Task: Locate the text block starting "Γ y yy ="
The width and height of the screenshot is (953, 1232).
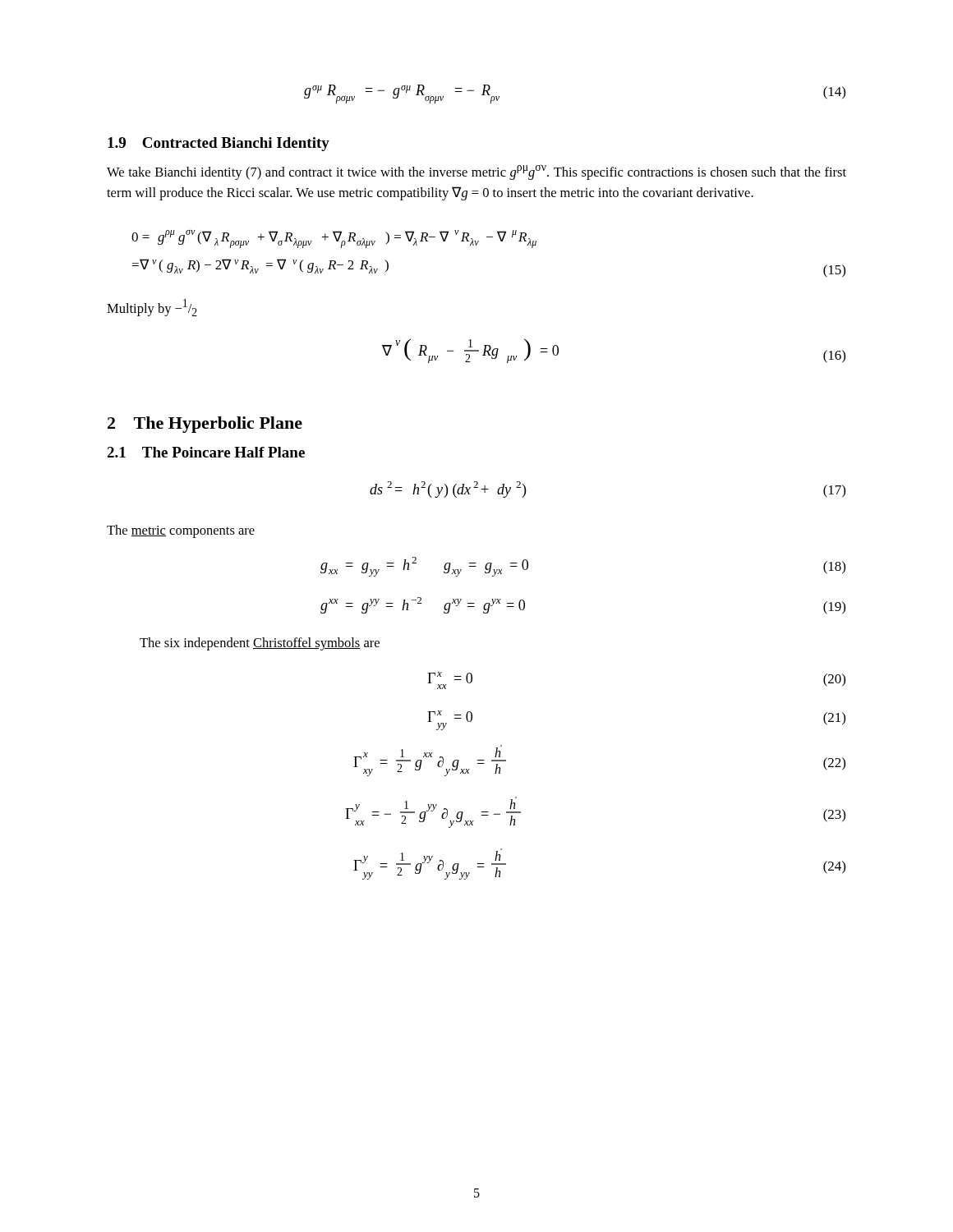Action: click(424, 863)
